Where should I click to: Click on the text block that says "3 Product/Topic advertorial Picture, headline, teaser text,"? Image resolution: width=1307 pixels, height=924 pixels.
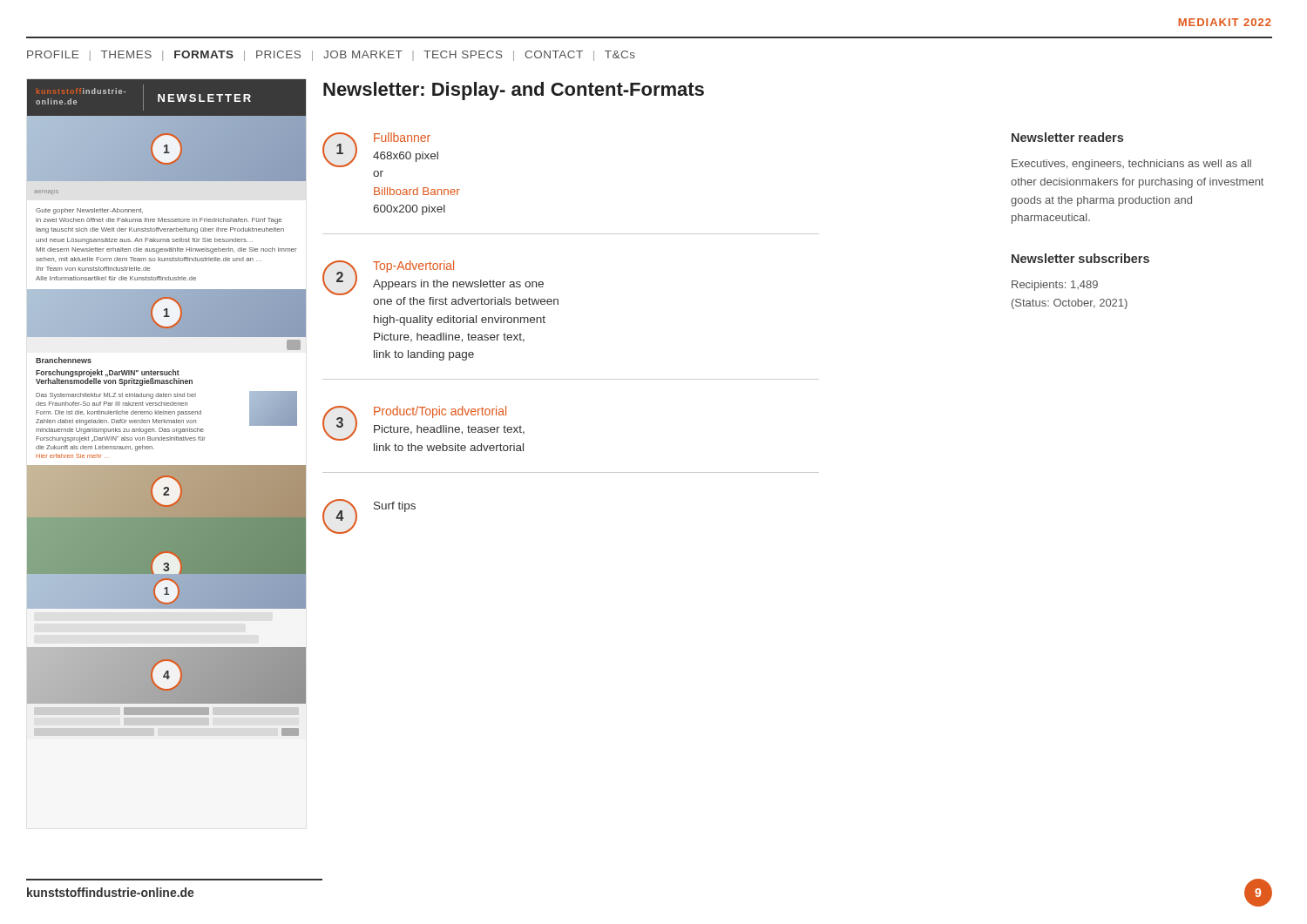pyautogui.click(x=423, y=423)
